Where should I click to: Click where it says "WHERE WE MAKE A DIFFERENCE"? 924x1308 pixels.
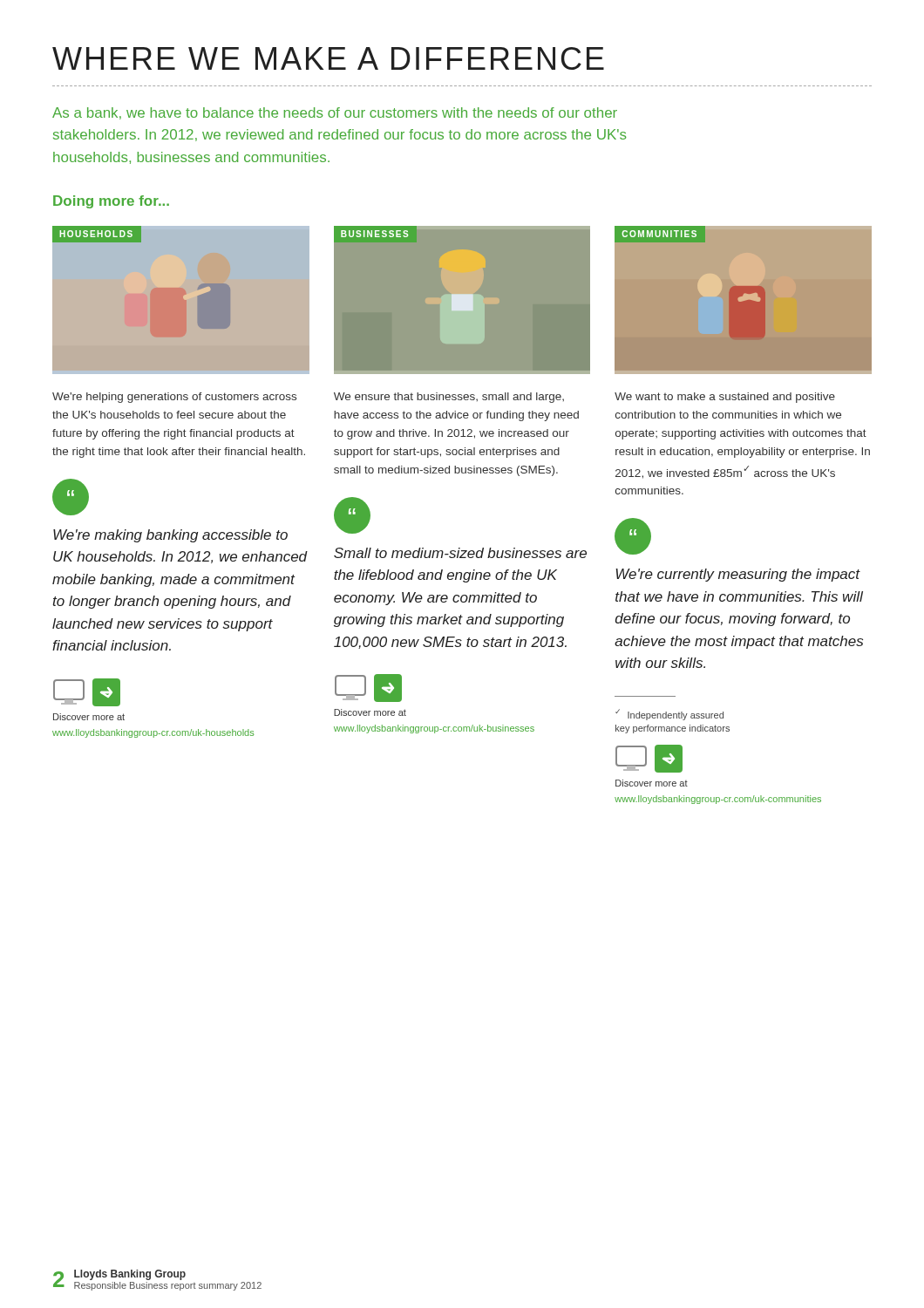pyautogui.click(x=462, y=64)
